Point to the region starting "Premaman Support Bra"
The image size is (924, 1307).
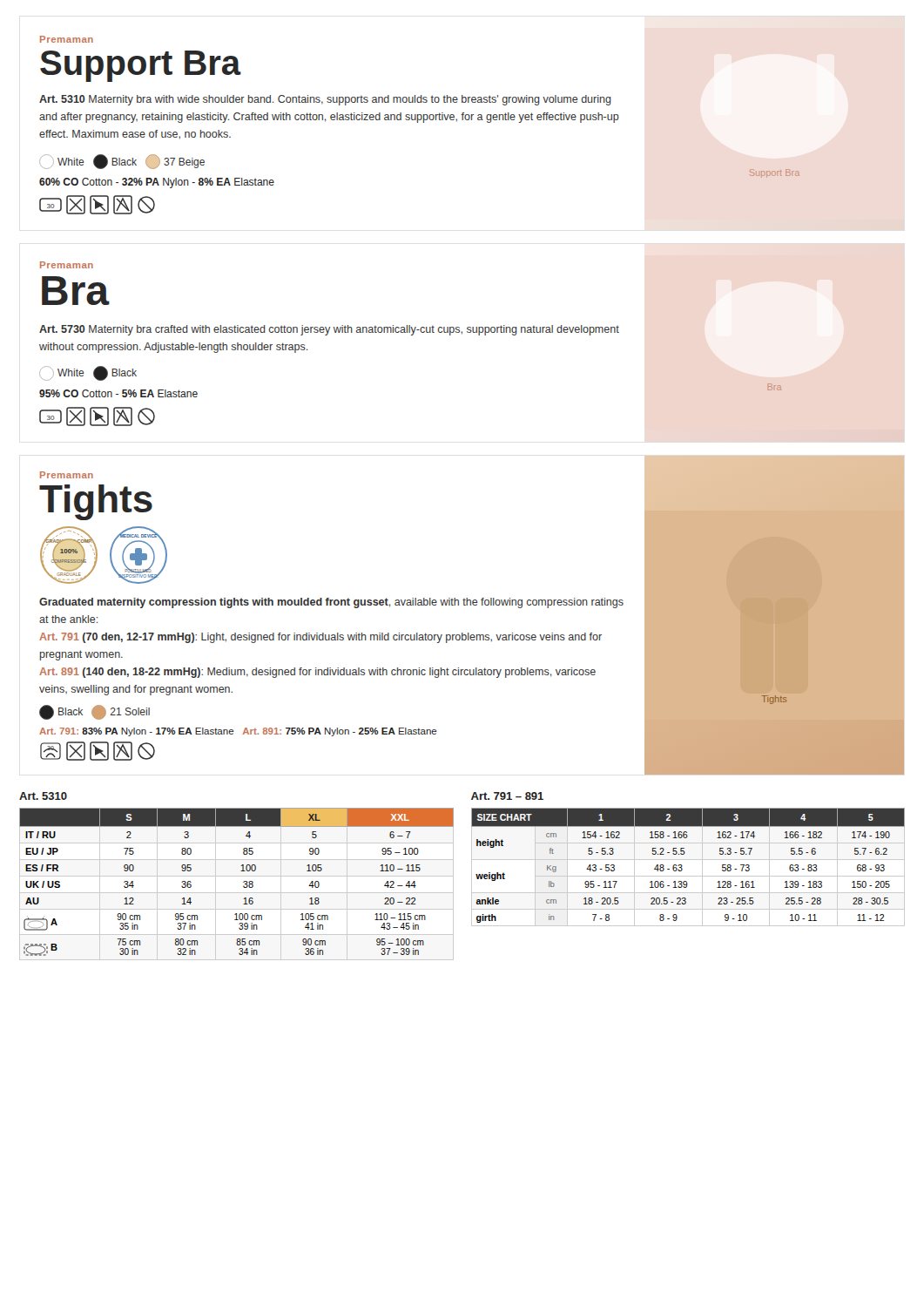pos(140,58)
